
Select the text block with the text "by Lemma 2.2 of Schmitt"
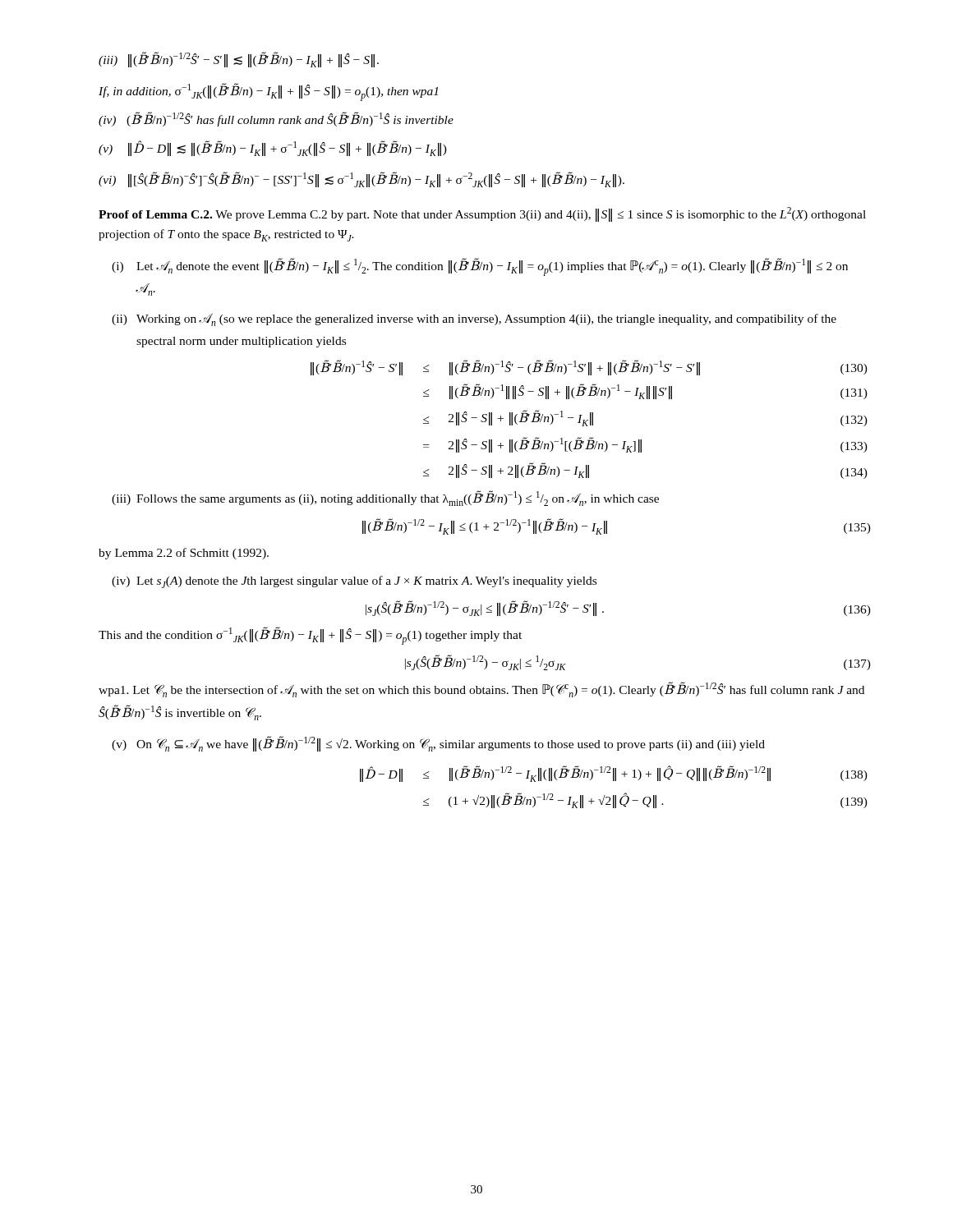click(184, 552)
